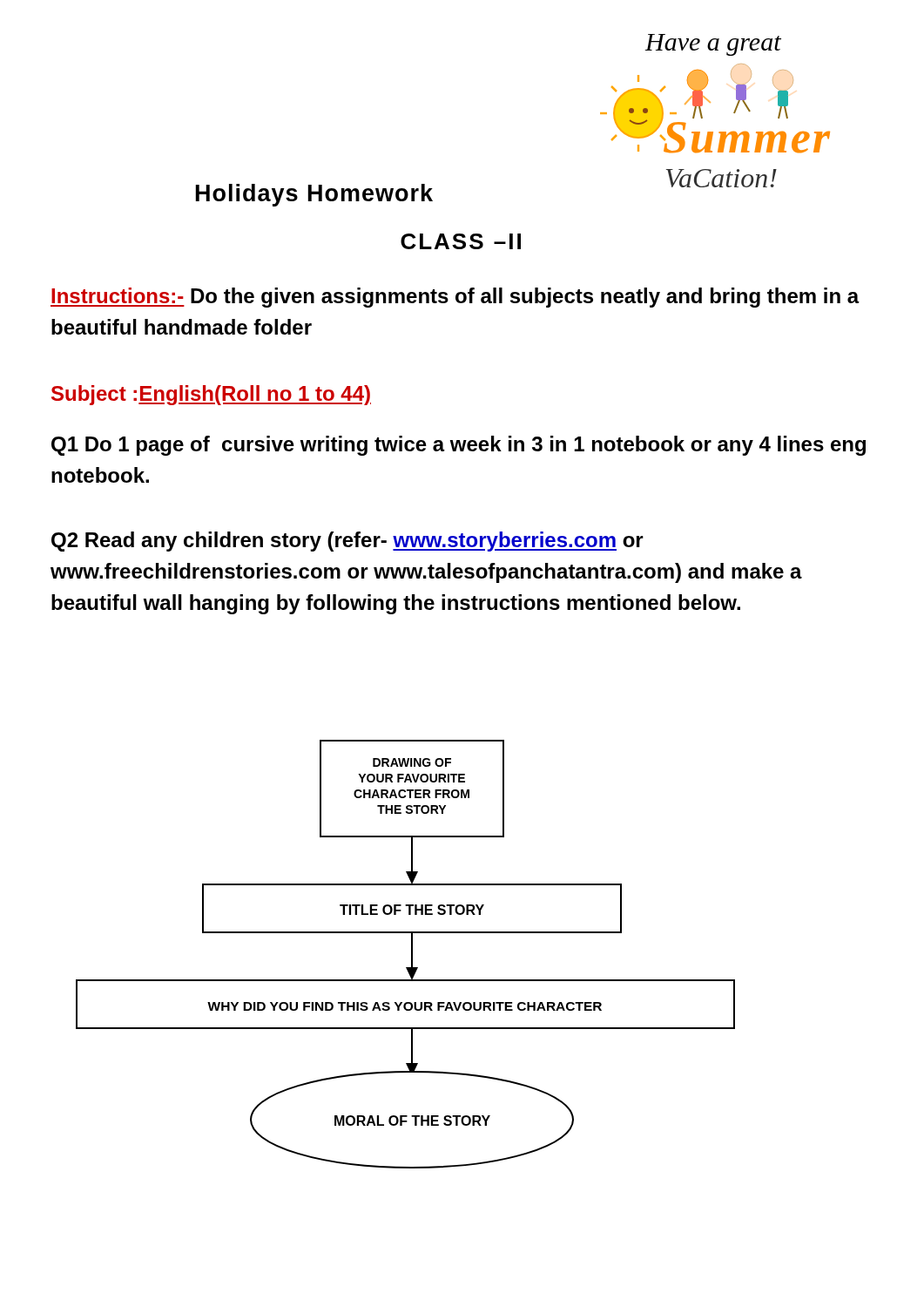Navigate to the element starting "Subject :English(Roll no 1"

pos(211,393)
